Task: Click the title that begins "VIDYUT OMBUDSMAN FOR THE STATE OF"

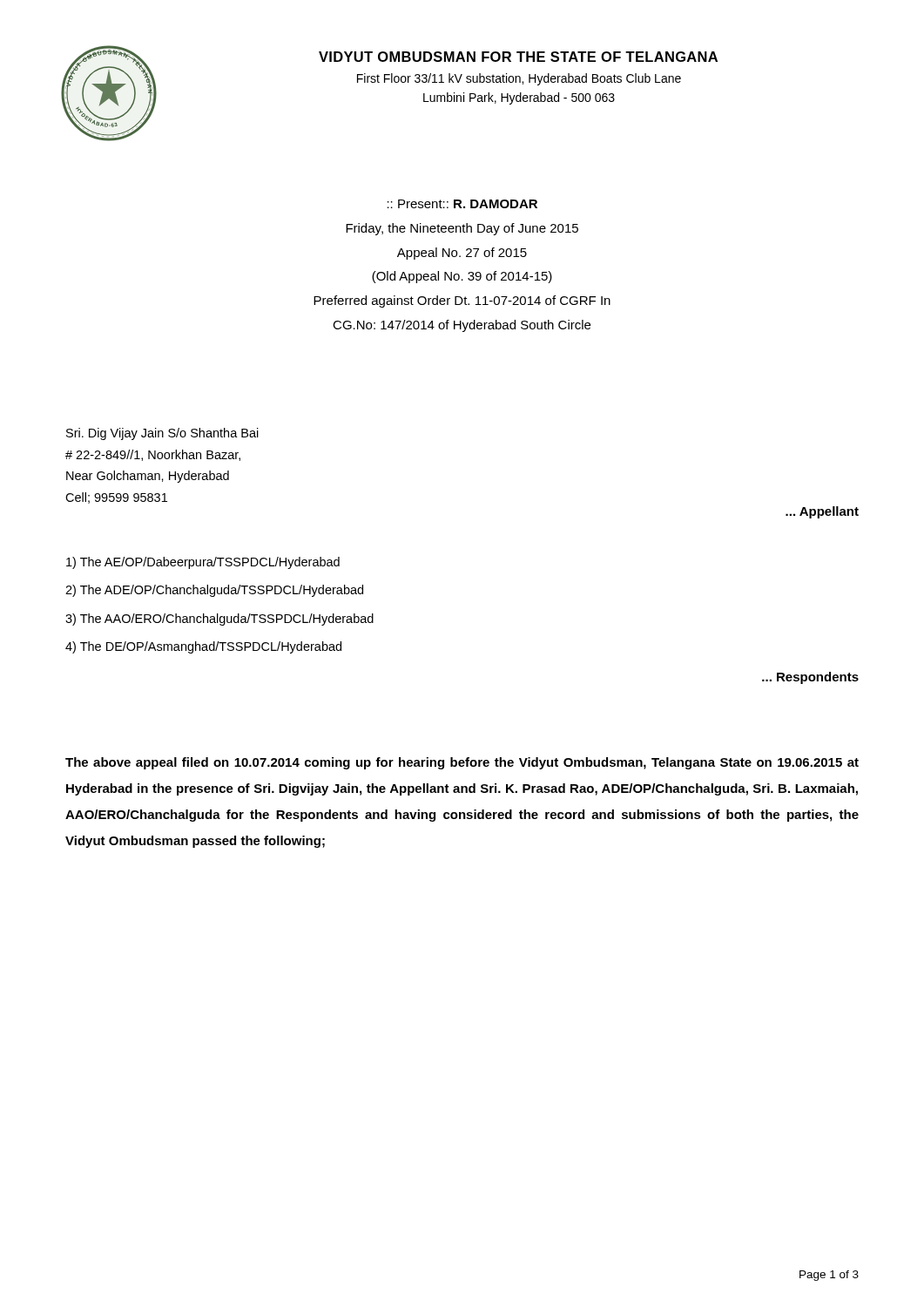Action: tap(519, 57)
